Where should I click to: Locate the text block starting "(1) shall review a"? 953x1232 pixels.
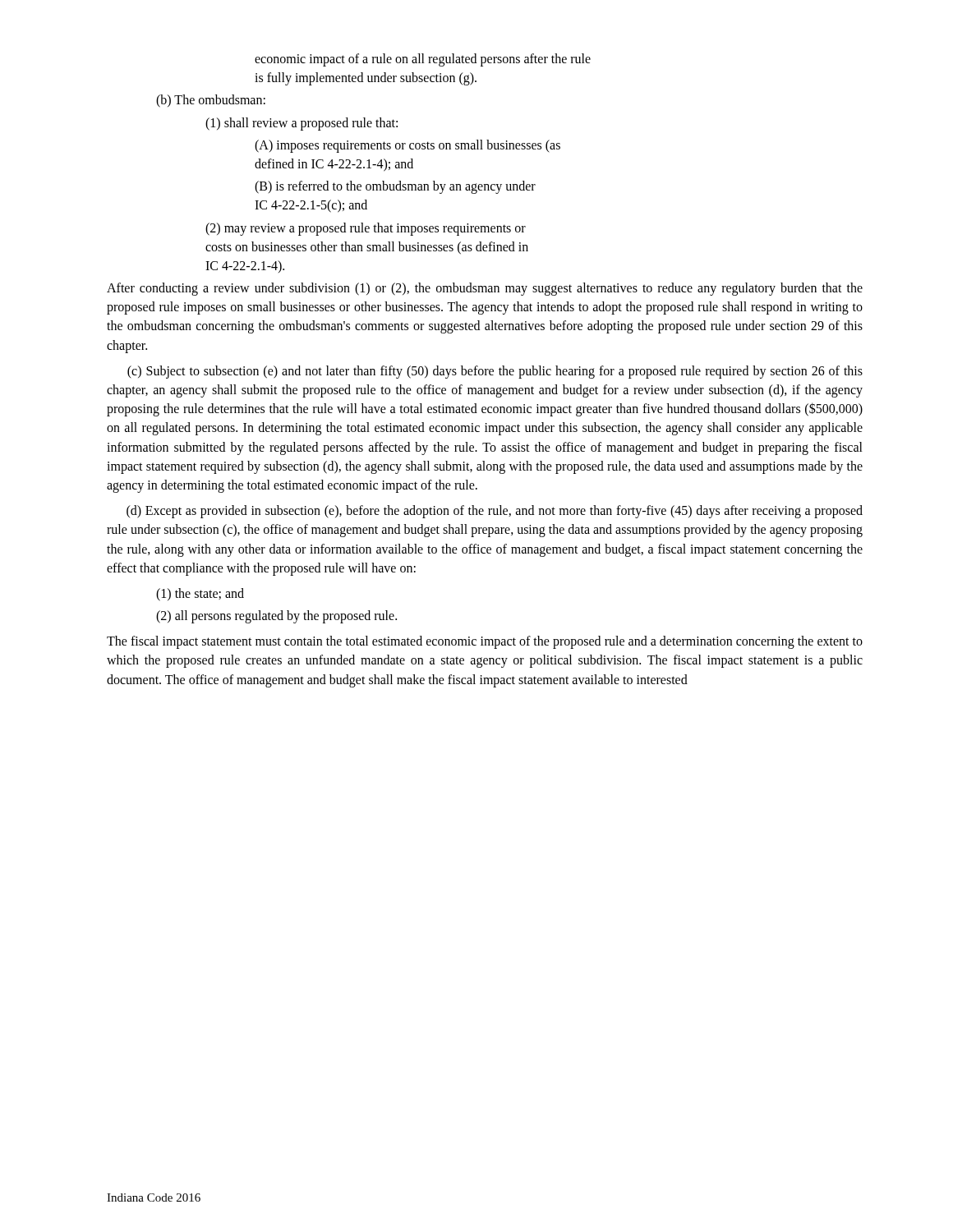tap(302, 122)
